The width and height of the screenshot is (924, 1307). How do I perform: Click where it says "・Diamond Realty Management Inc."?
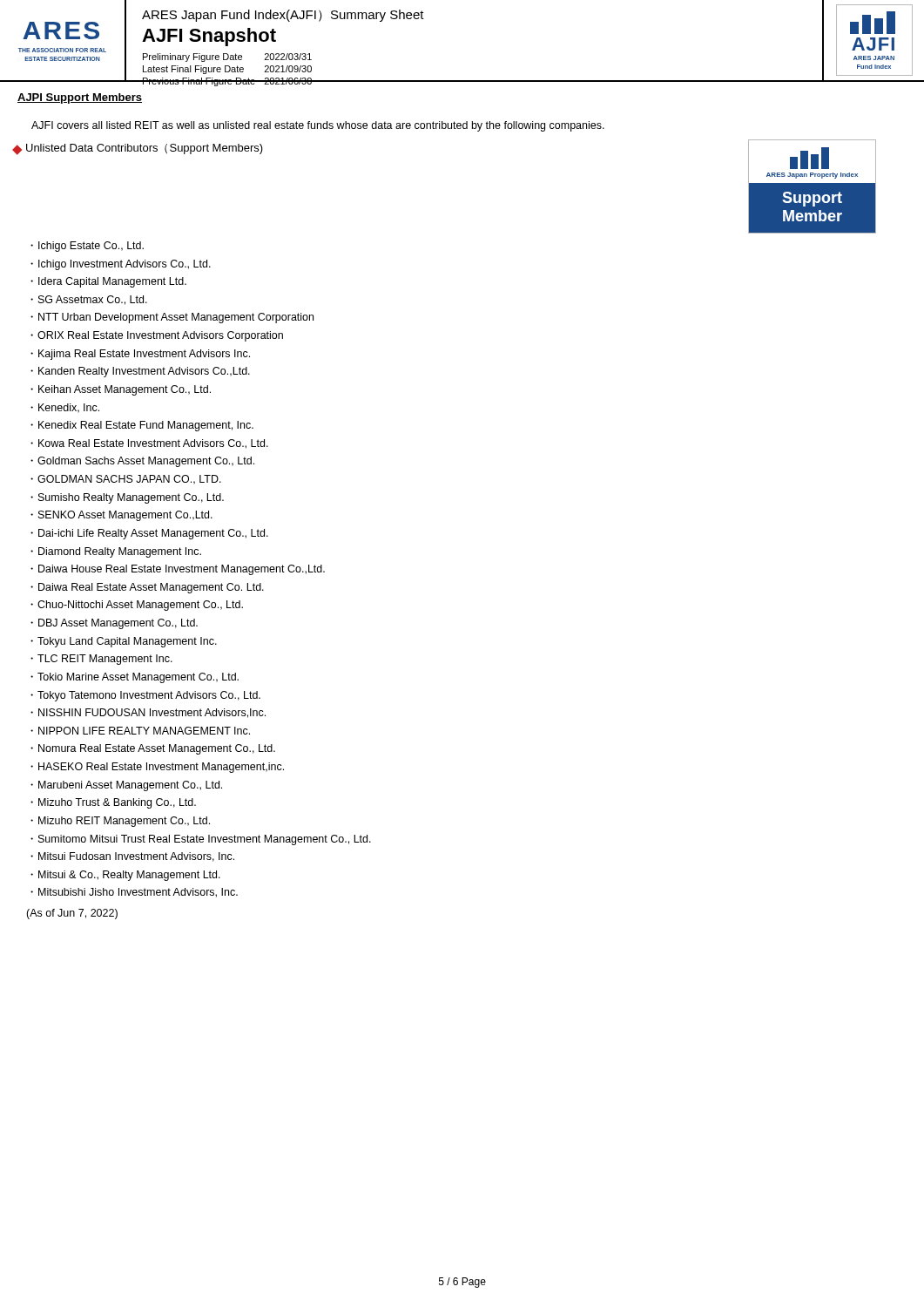click(114, 551)
